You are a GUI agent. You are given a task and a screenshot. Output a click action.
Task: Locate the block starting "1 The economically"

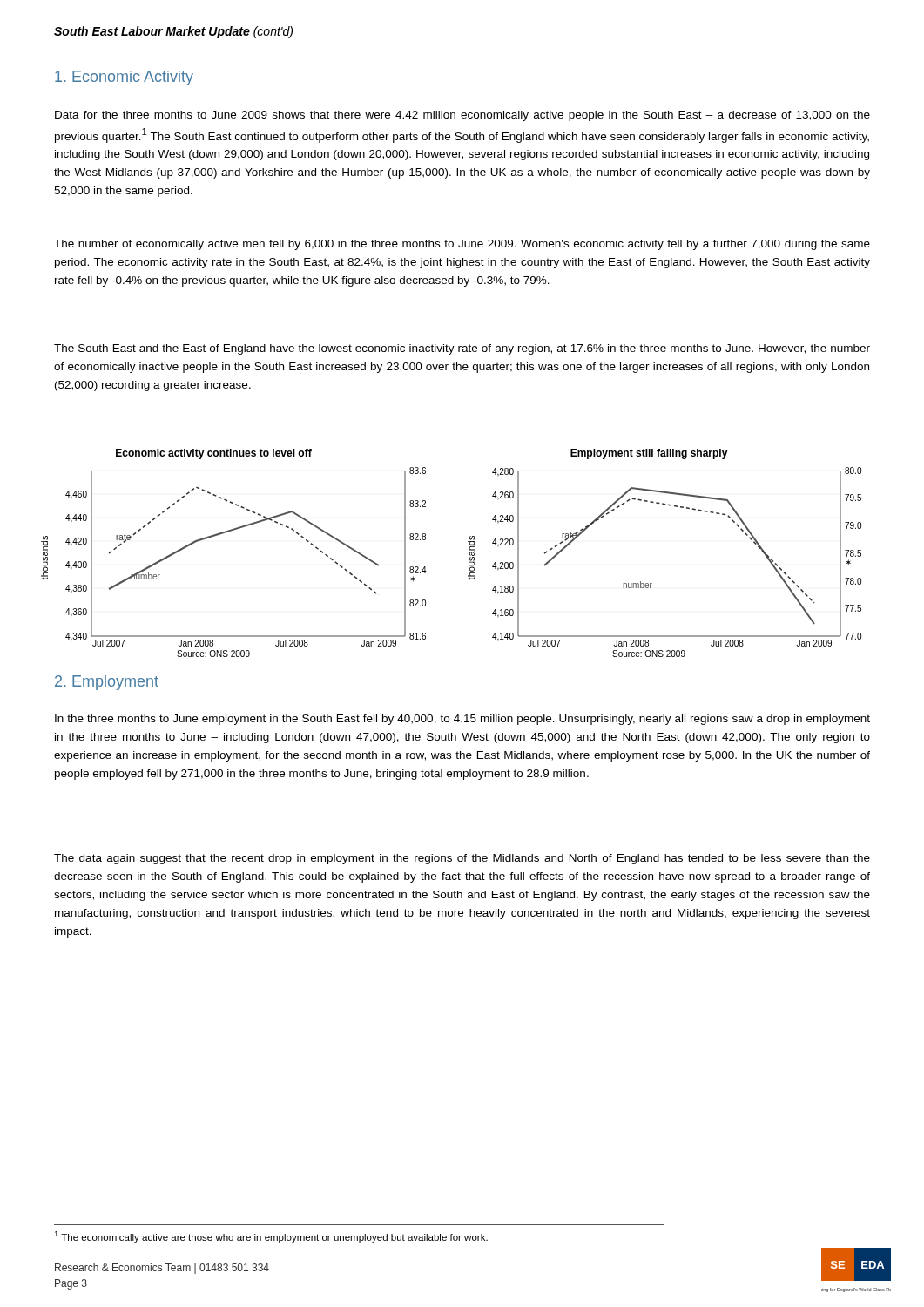[271, 1236]
